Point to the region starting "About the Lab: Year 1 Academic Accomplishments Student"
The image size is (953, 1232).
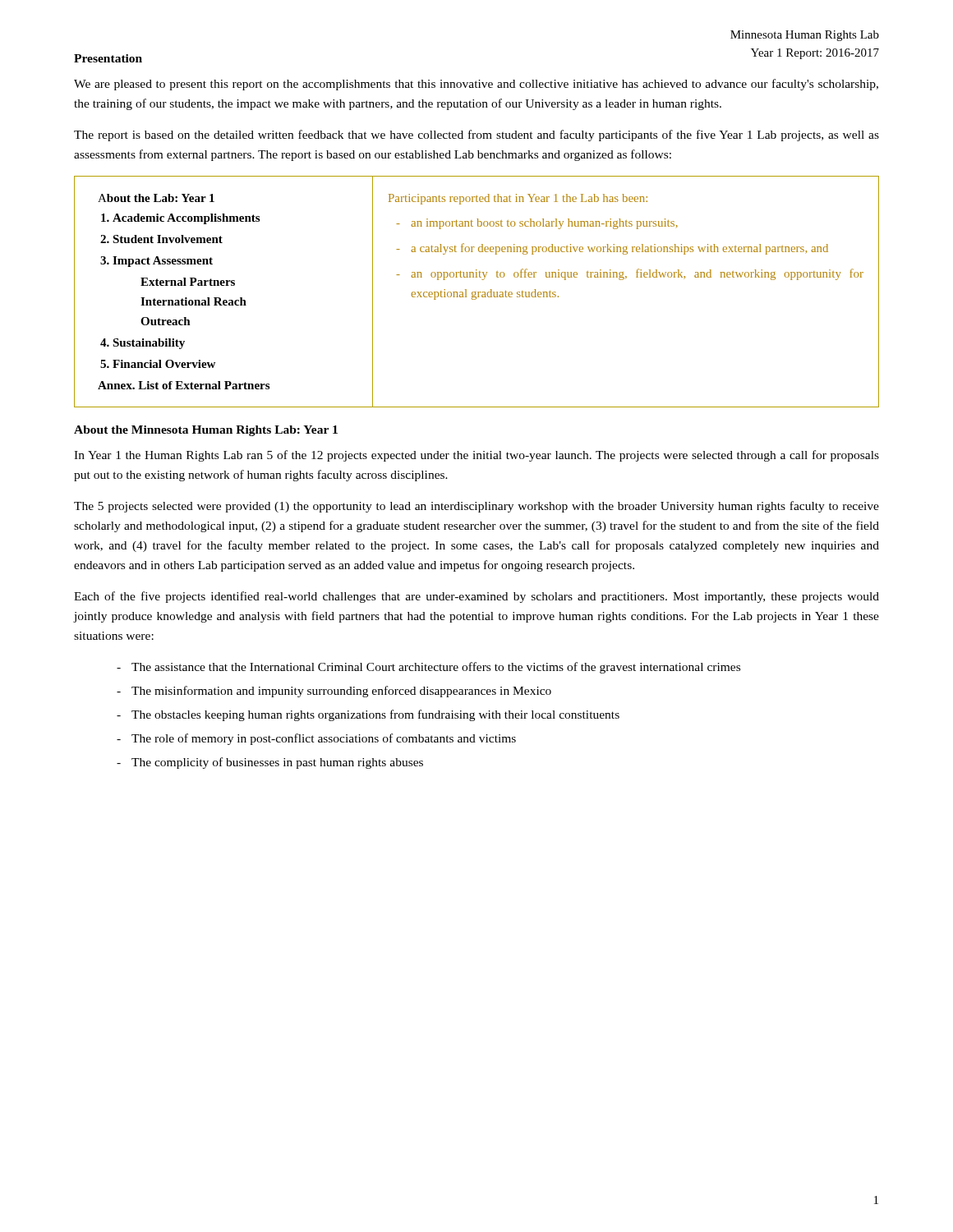pyautogui.click(x=229, y=292)
